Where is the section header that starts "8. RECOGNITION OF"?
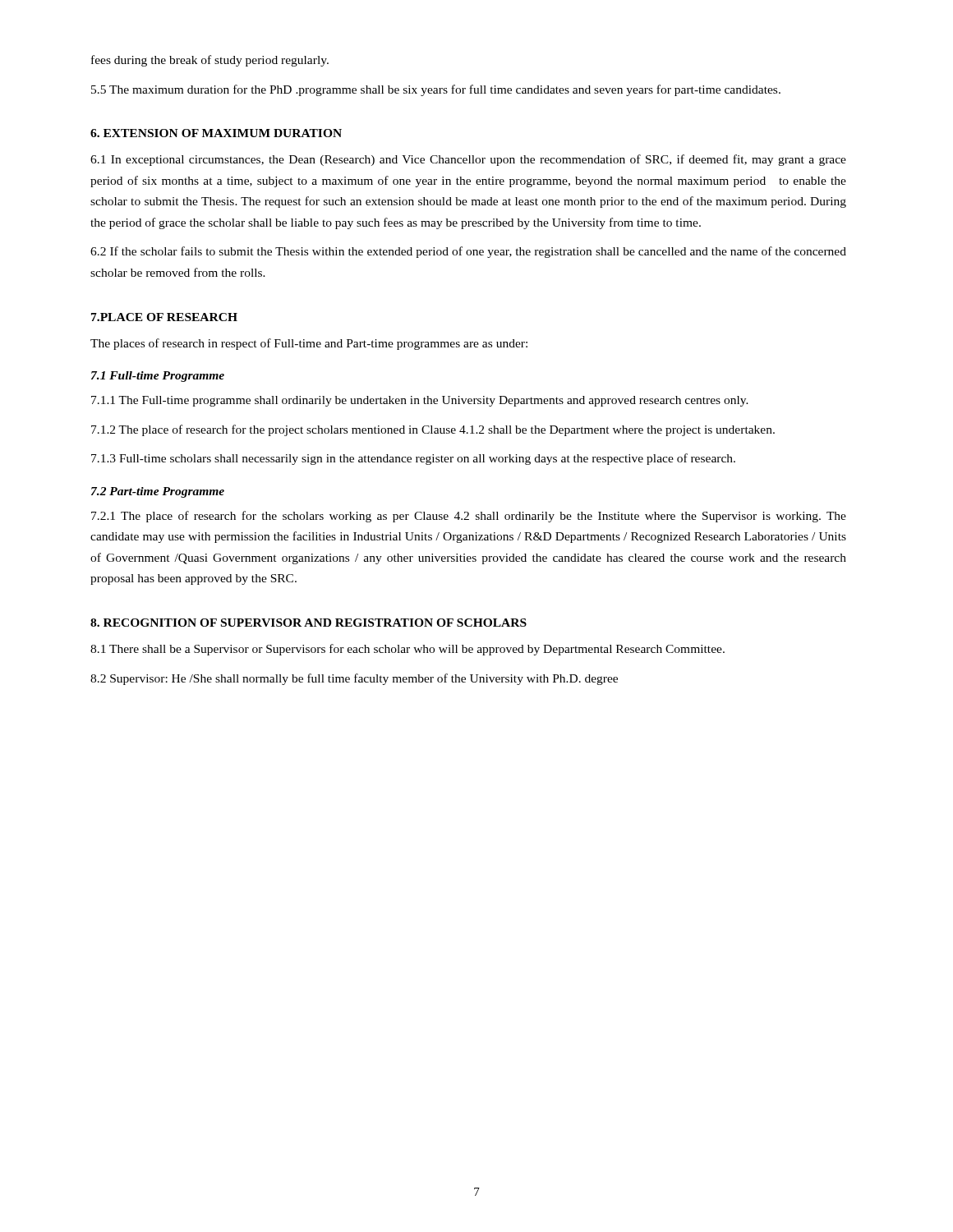The width and height of the screenshot is (953, 1232). pyautogui.click(x=309, y=622)
